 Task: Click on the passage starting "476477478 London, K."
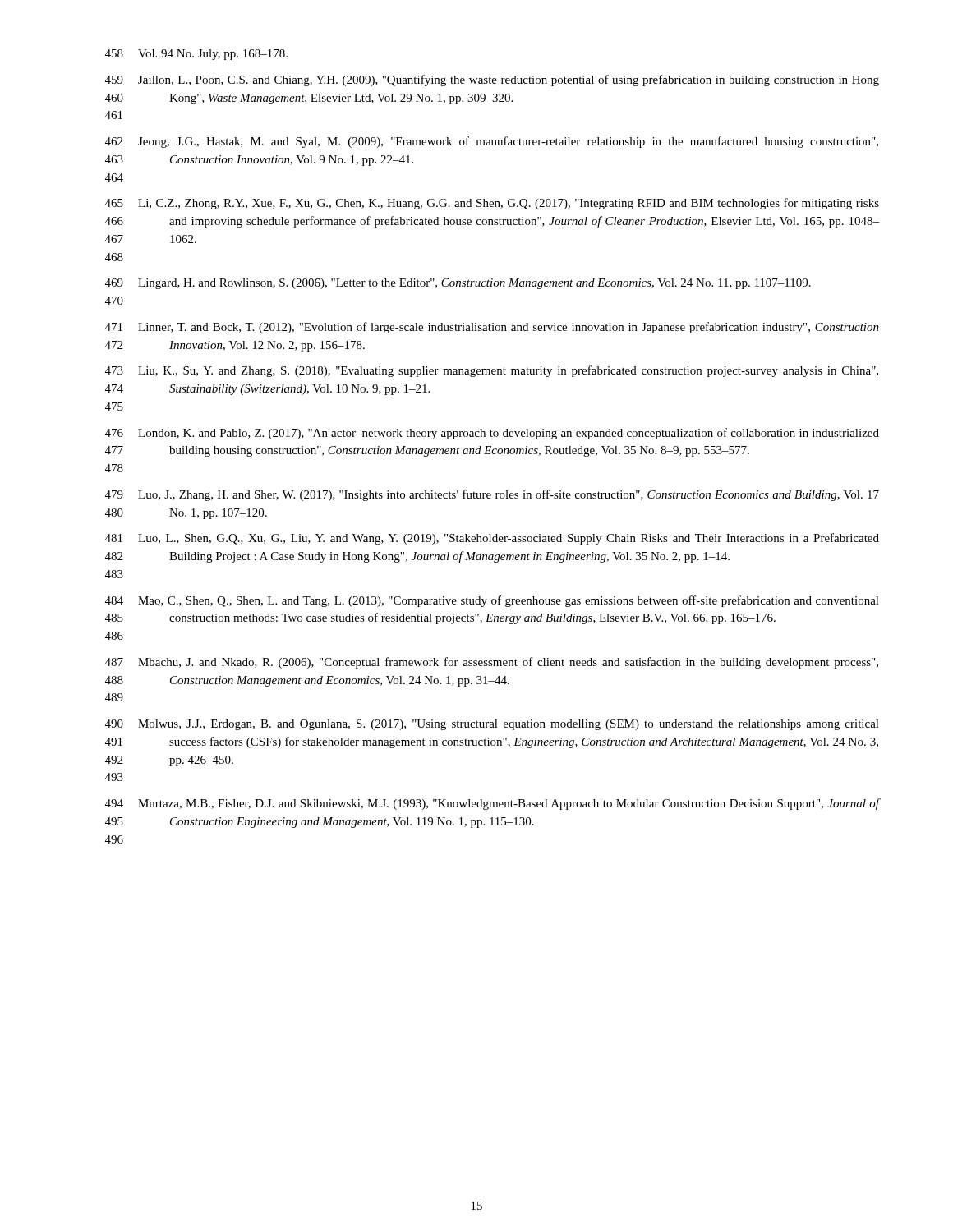point(476,451)
